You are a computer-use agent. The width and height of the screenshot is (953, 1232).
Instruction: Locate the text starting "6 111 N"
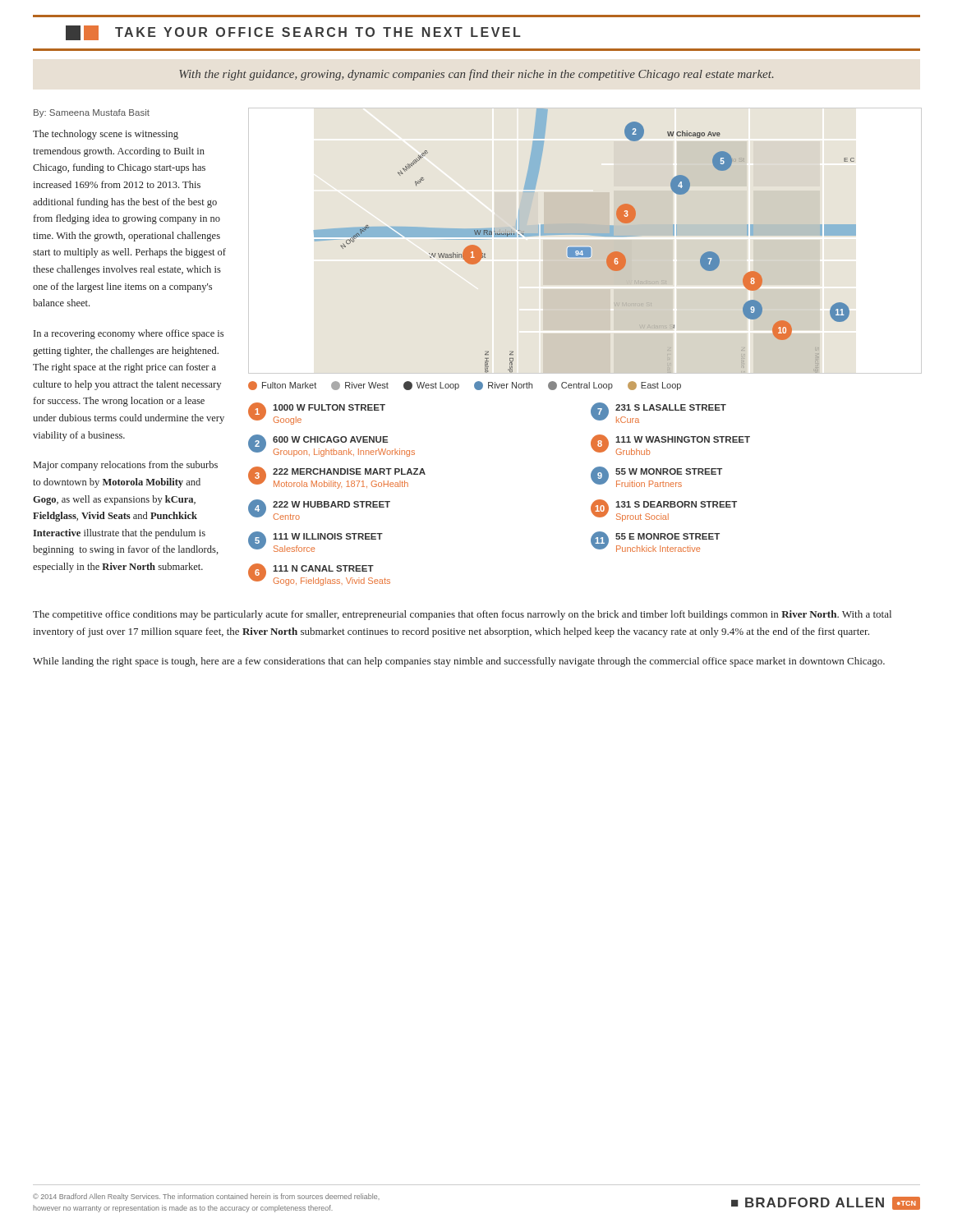point(319,575)
